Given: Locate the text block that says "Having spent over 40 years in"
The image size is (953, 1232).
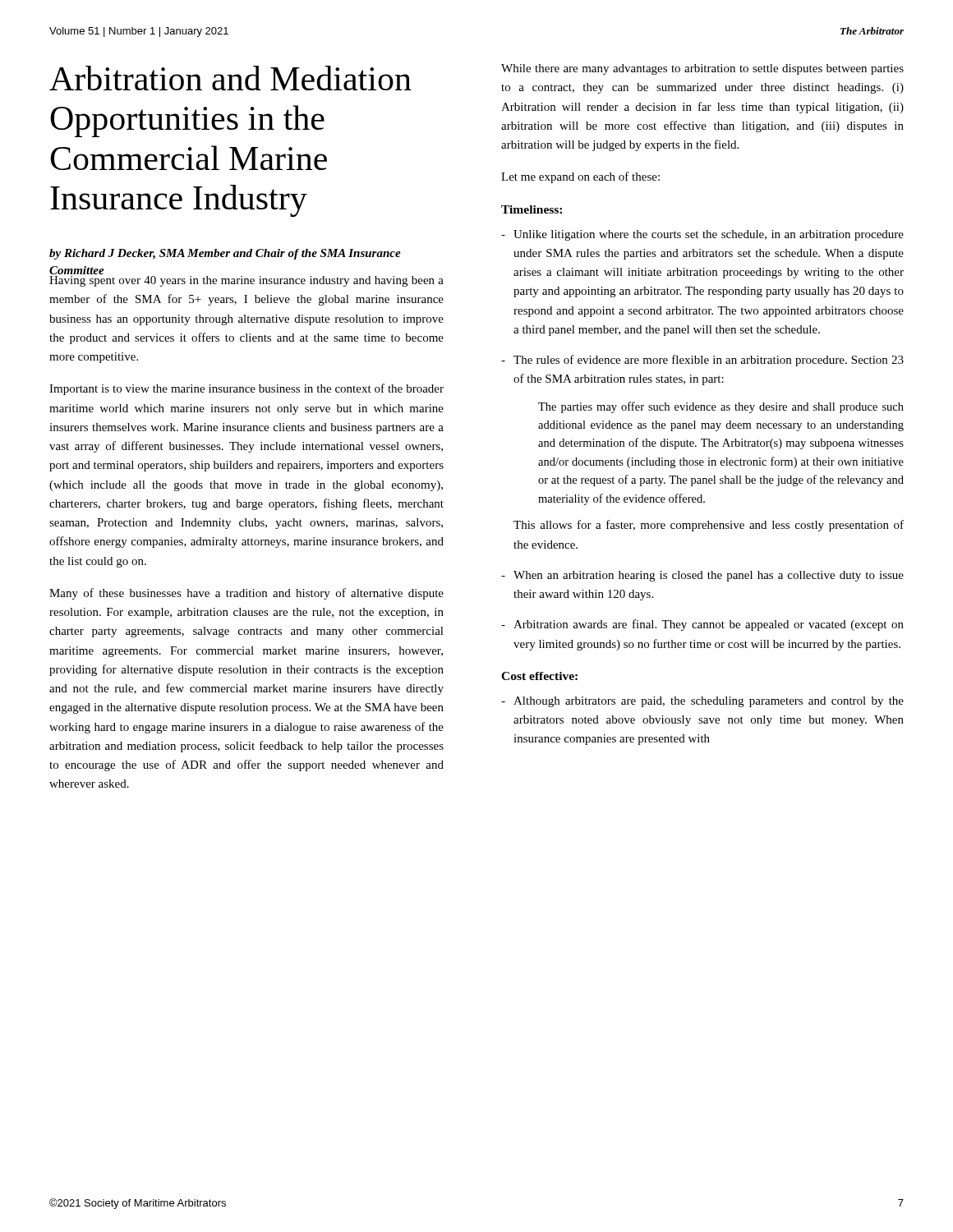Looking at the screenshot, I should pos(246,318).
